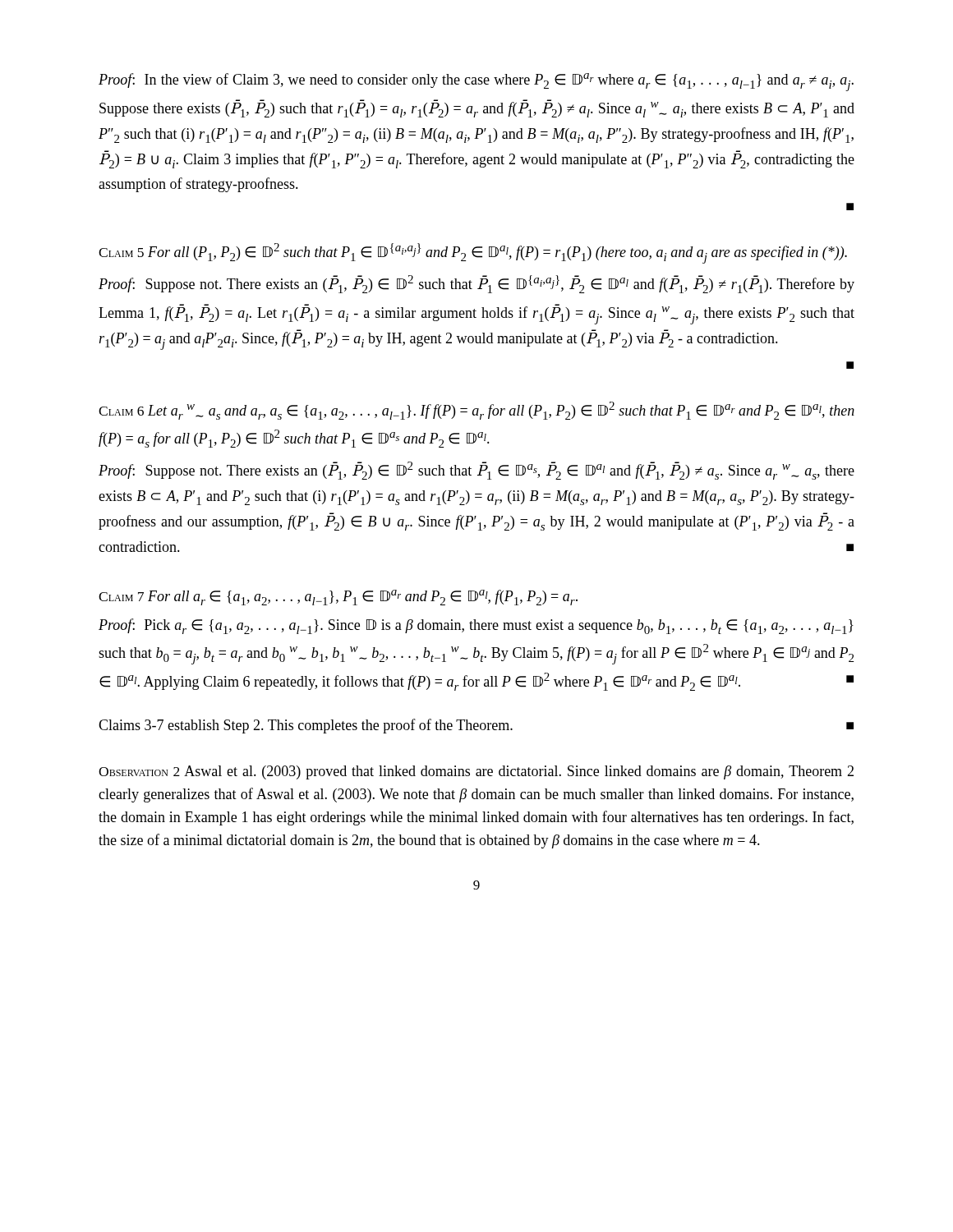
Task: Select the passage starting "Claim 5 For all"
Action: pyautogui.click(x=476, y=253)
